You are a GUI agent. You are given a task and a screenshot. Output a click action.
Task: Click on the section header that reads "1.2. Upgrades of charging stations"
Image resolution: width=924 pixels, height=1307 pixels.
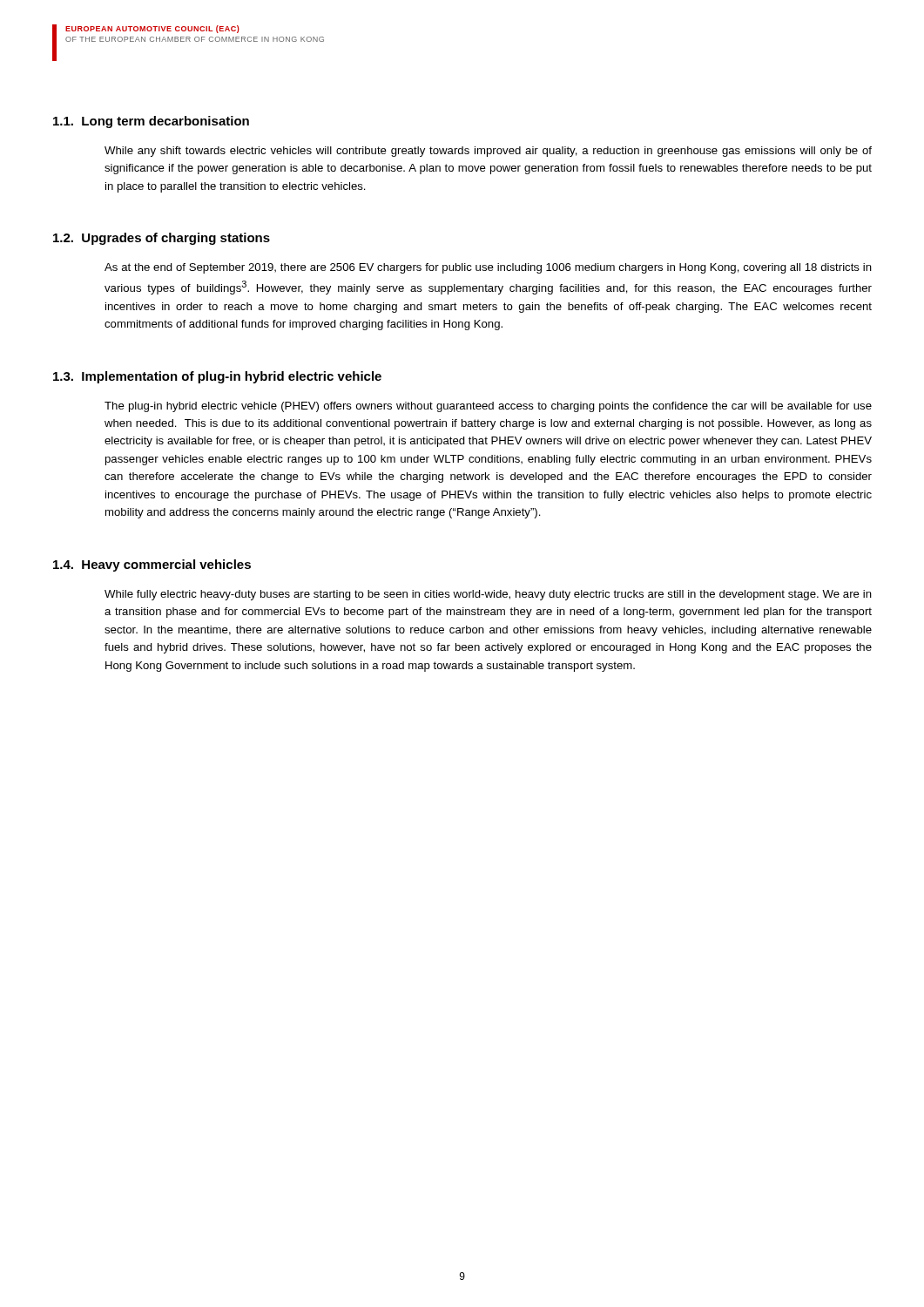pyautogui.click(x=161, y=238)
